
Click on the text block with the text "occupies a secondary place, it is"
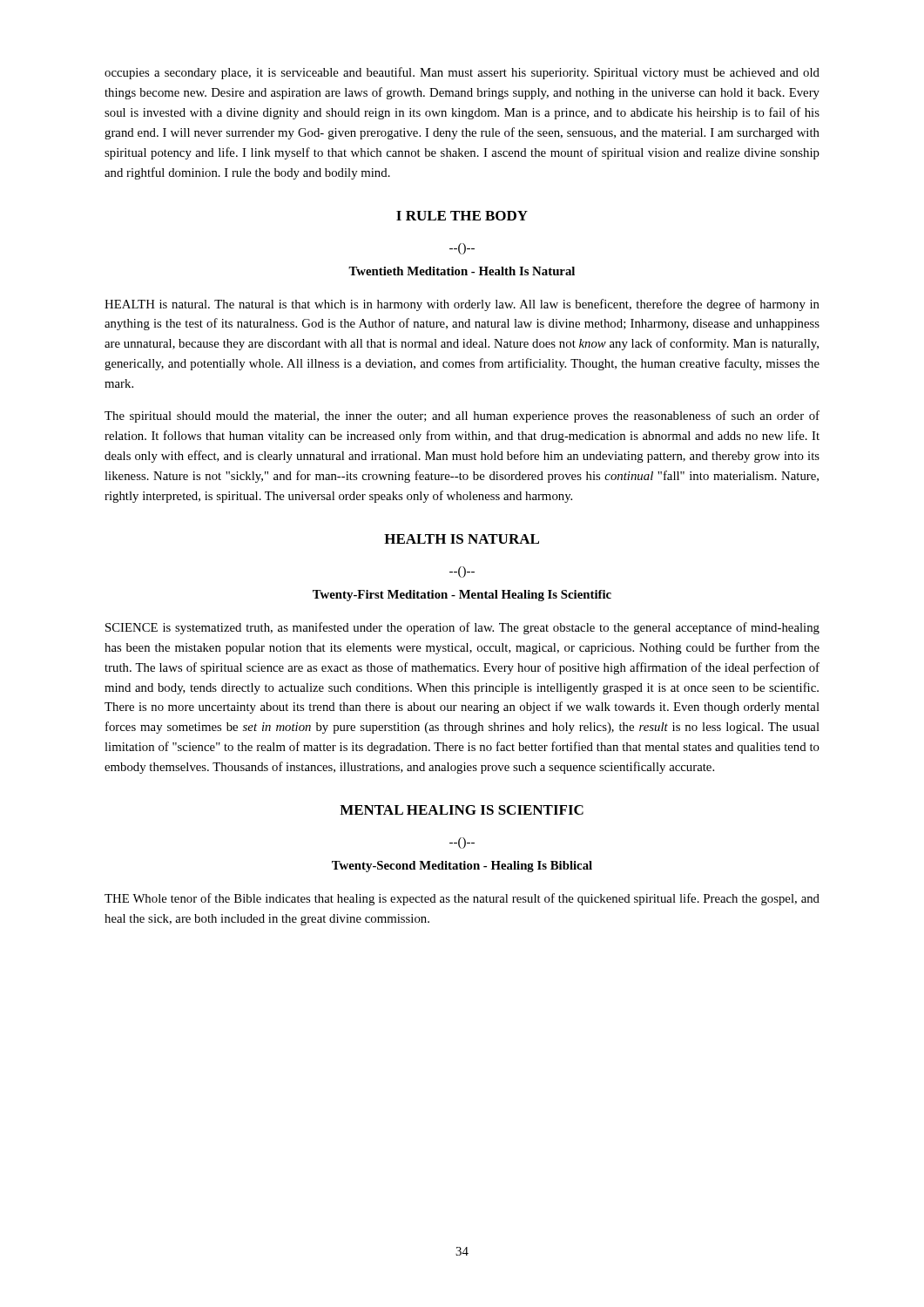coord(462,123)
